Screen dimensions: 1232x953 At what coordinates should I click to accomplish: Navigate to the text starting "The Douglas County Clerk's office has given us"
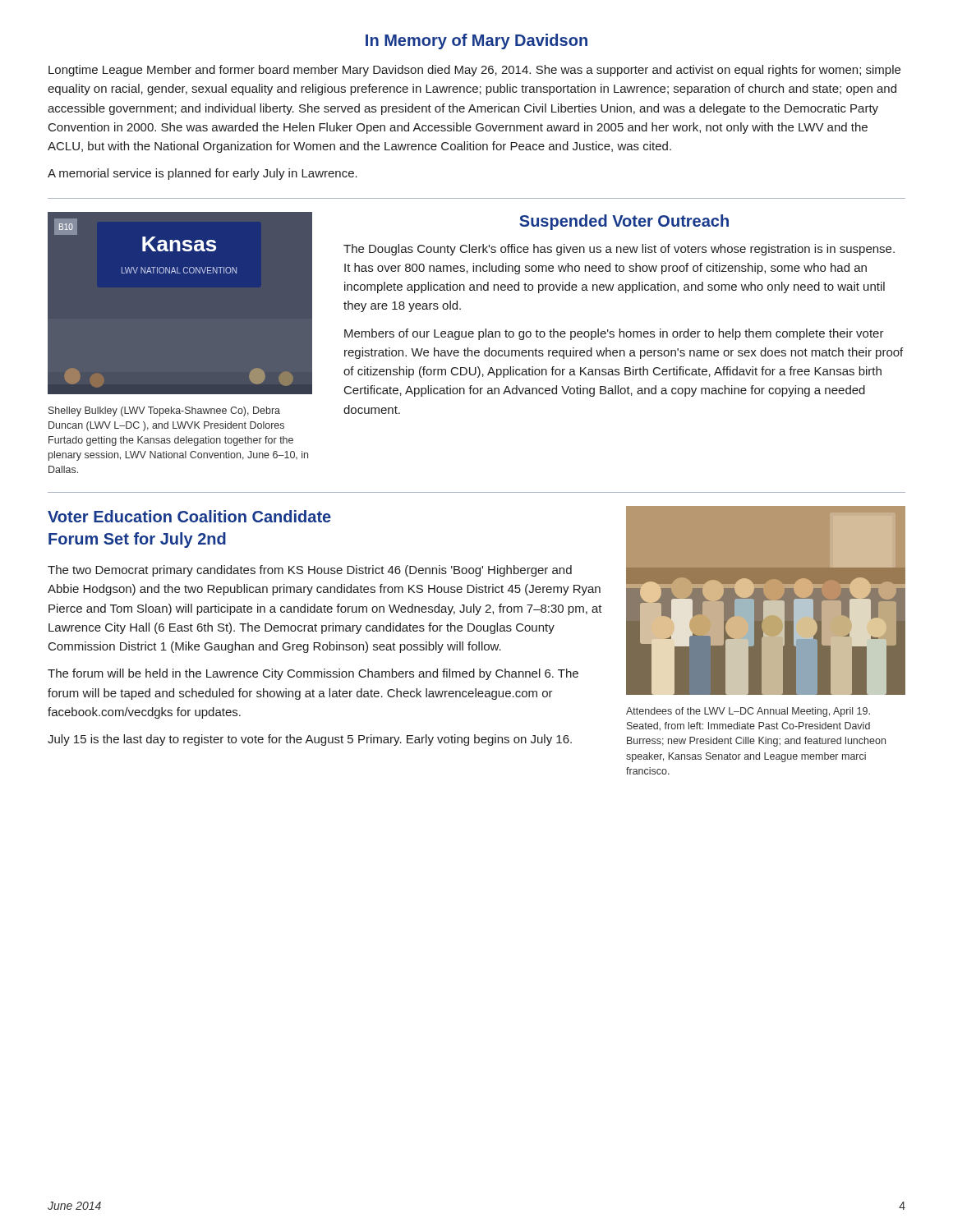coord(619,277)
